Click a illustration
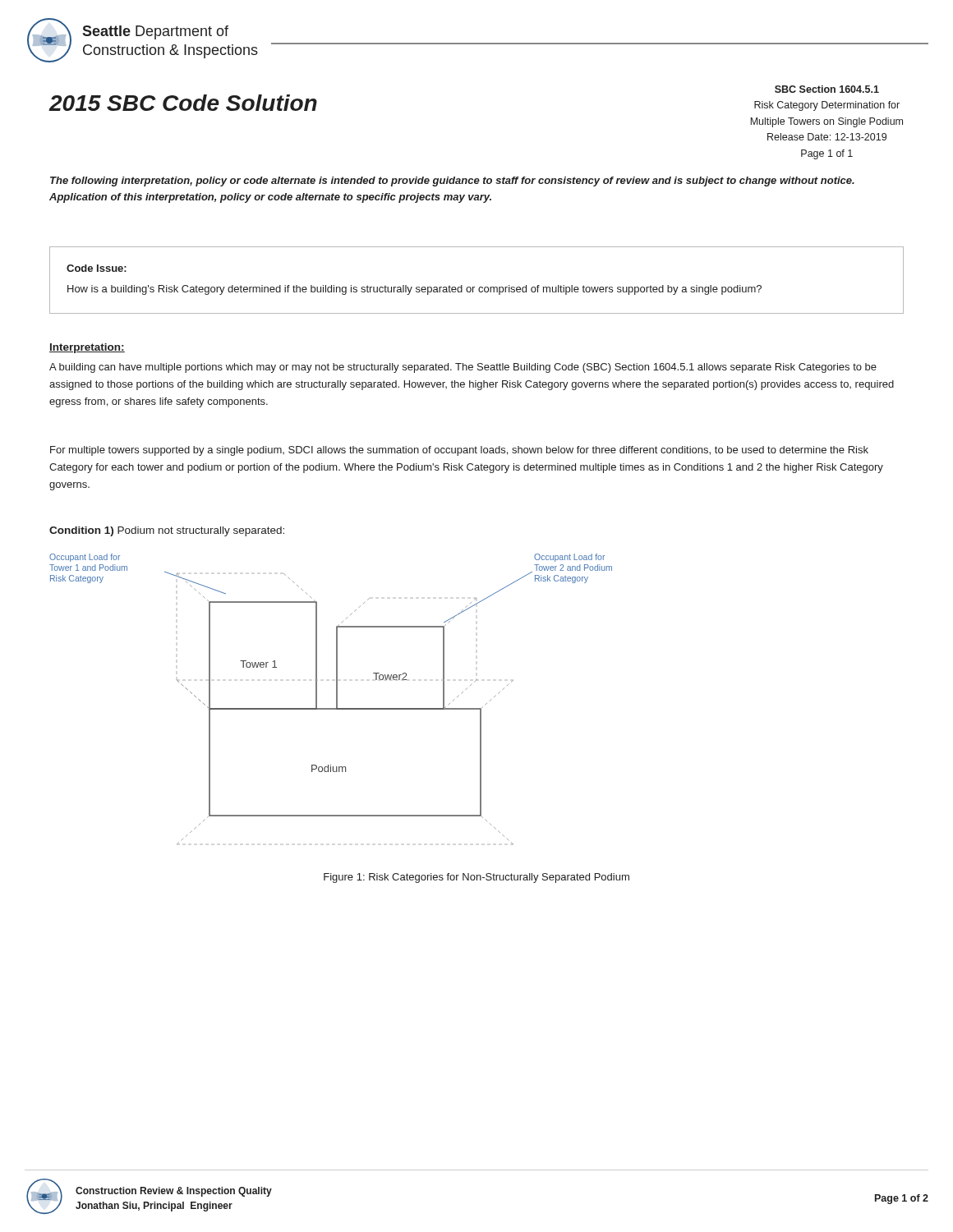Image resolution: width=953 pixels, height=1232 pixels. point(476,706)
